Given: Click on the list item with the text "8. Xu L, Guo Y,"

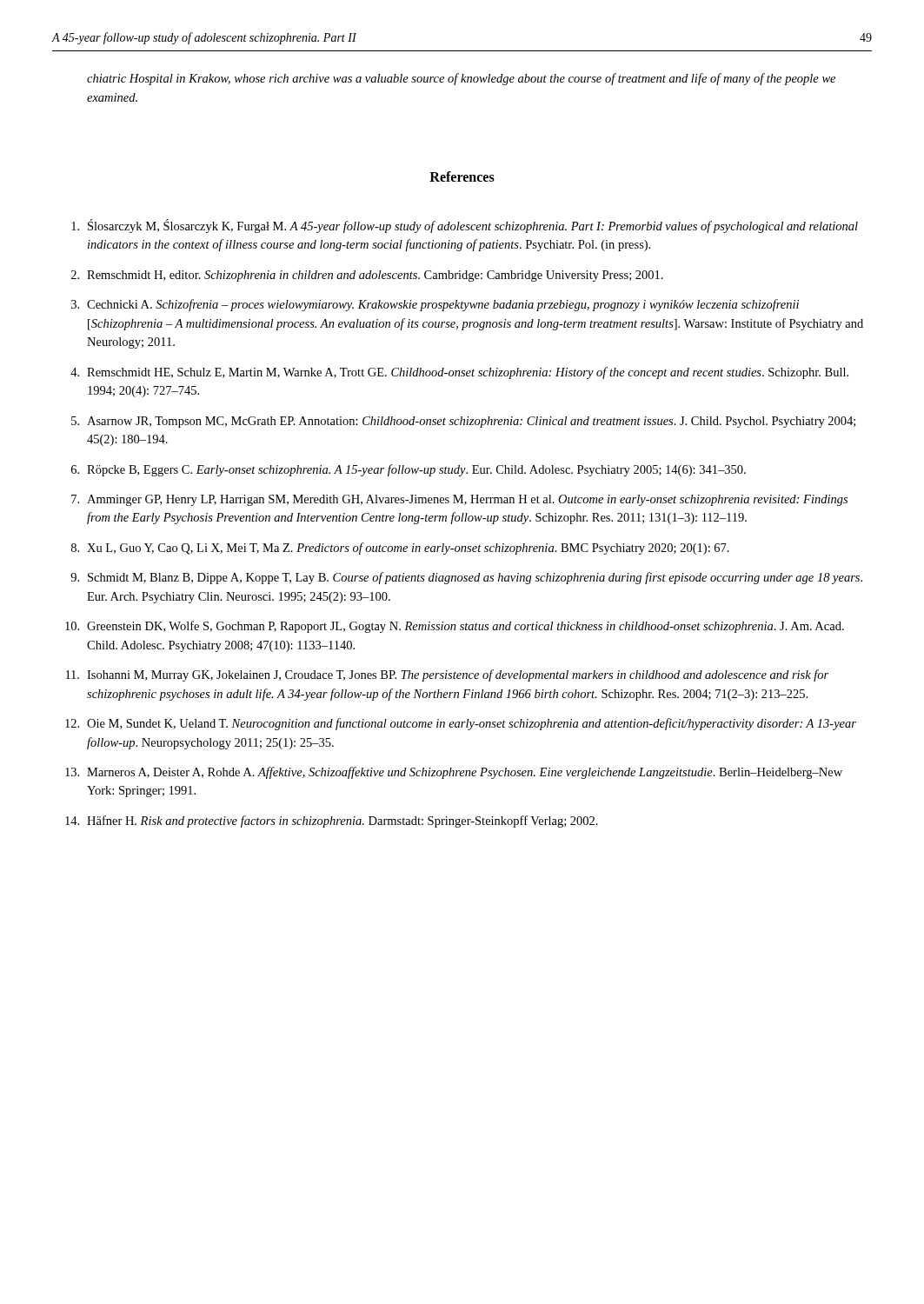Looking at the screenshot, I should tap(462, 548).
